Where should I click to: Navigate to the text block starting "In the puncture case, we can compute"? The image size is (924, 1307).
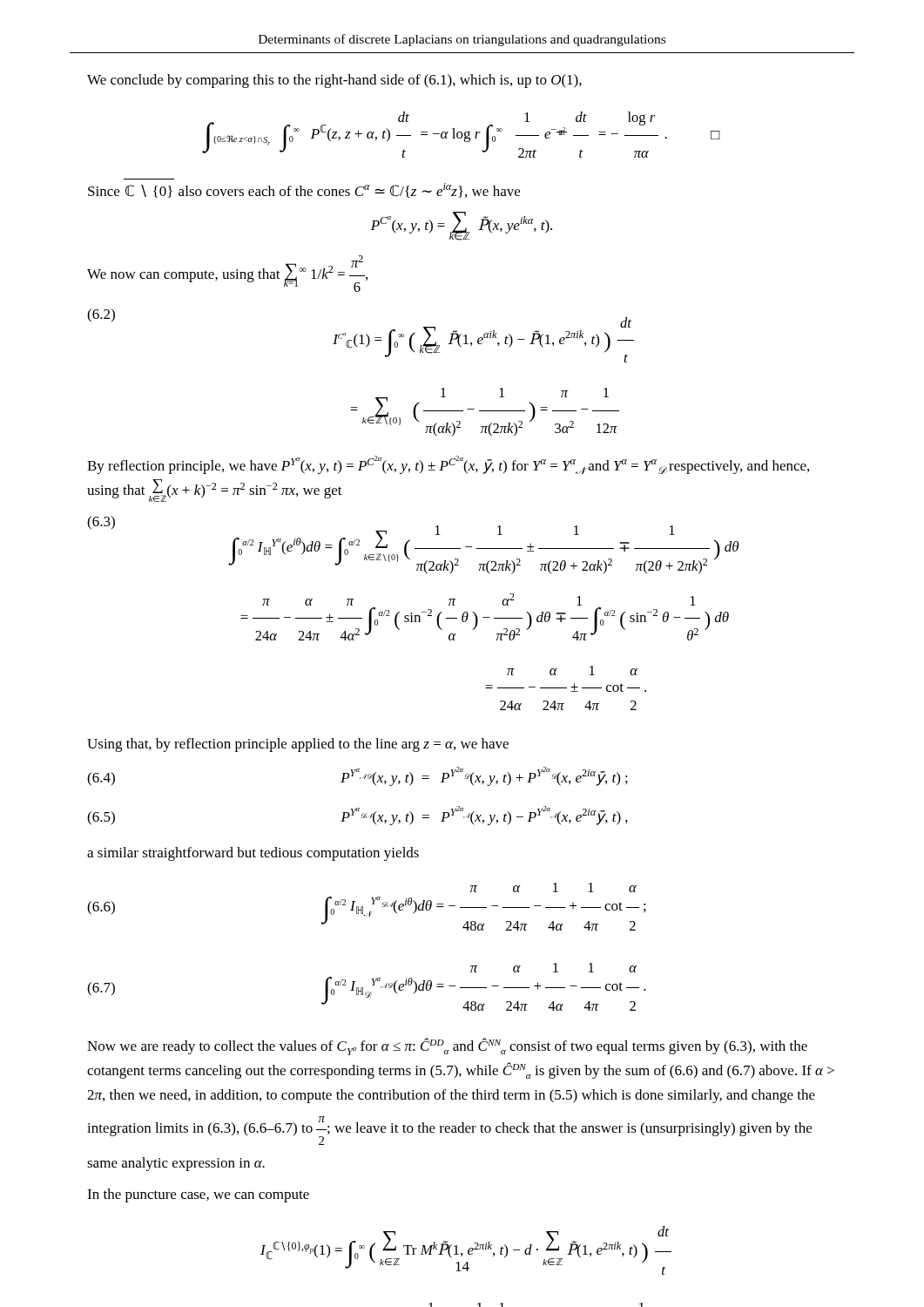pos(198,1194)
